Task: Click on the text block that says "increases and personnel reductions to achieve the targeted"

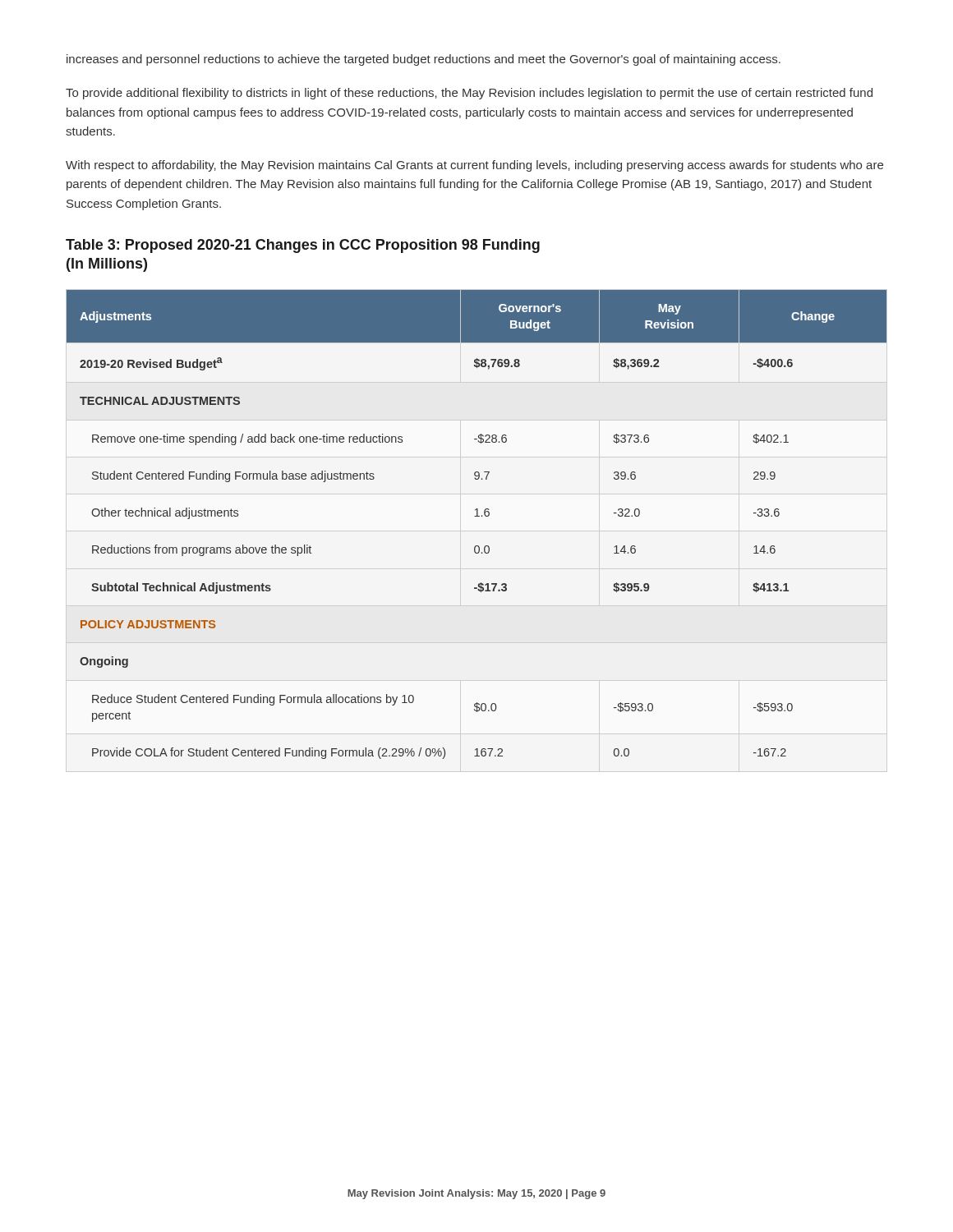Action: (x=423, y=59)
